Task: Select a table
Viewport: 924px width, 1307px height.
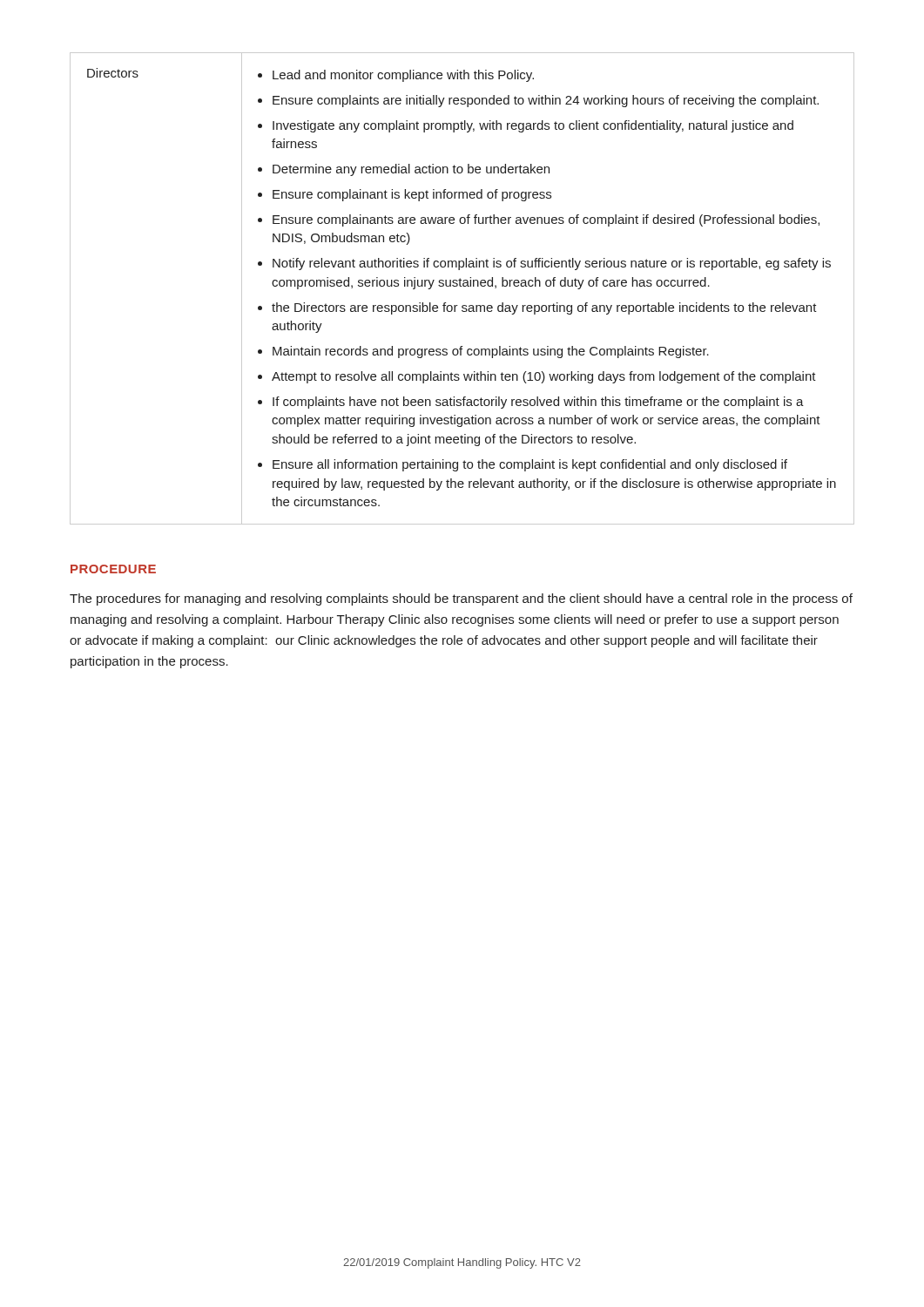Action: coord(462,288)
